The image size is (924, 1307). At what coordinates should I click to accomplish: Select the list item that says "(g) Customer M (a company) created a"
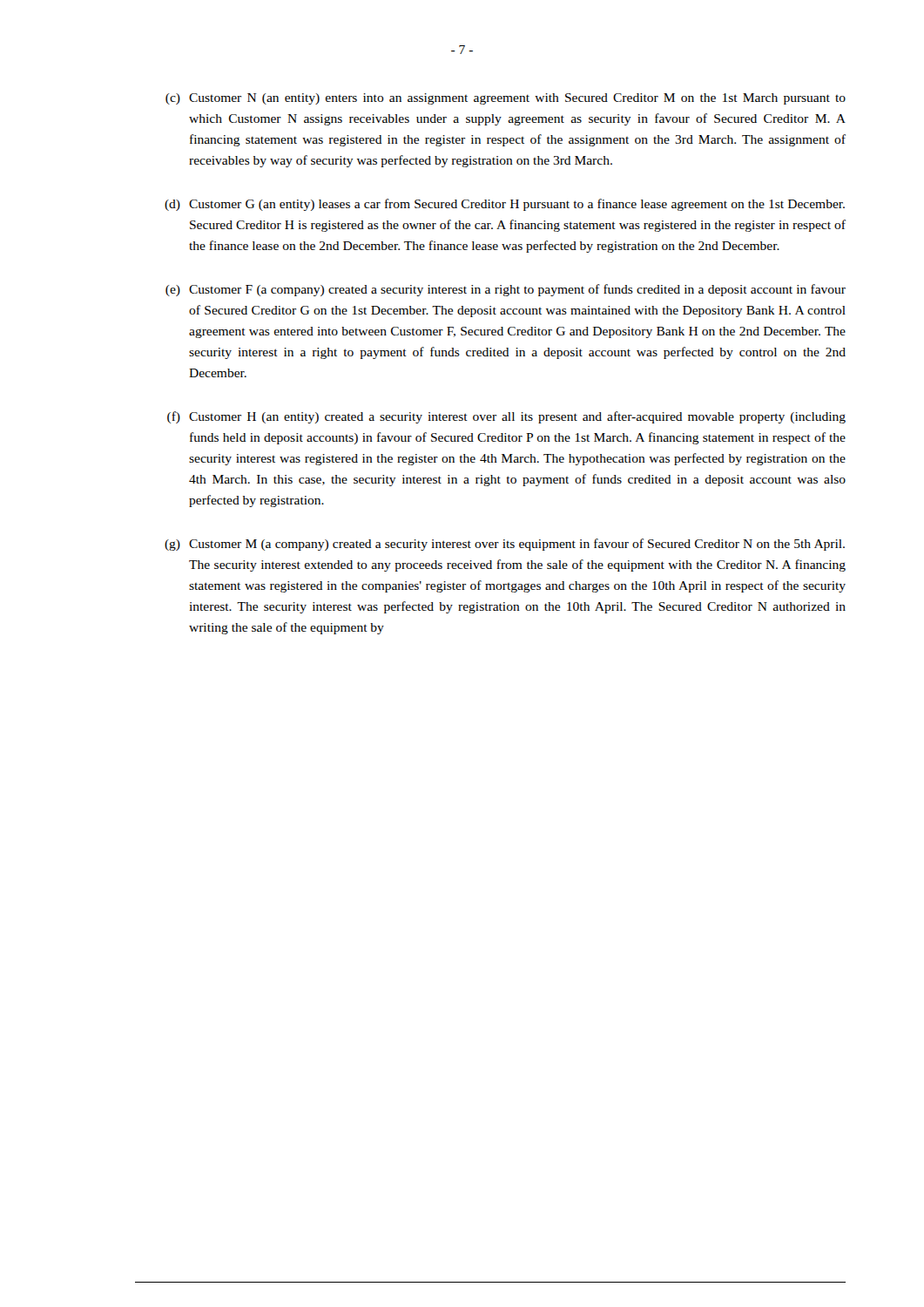point(490,586)
